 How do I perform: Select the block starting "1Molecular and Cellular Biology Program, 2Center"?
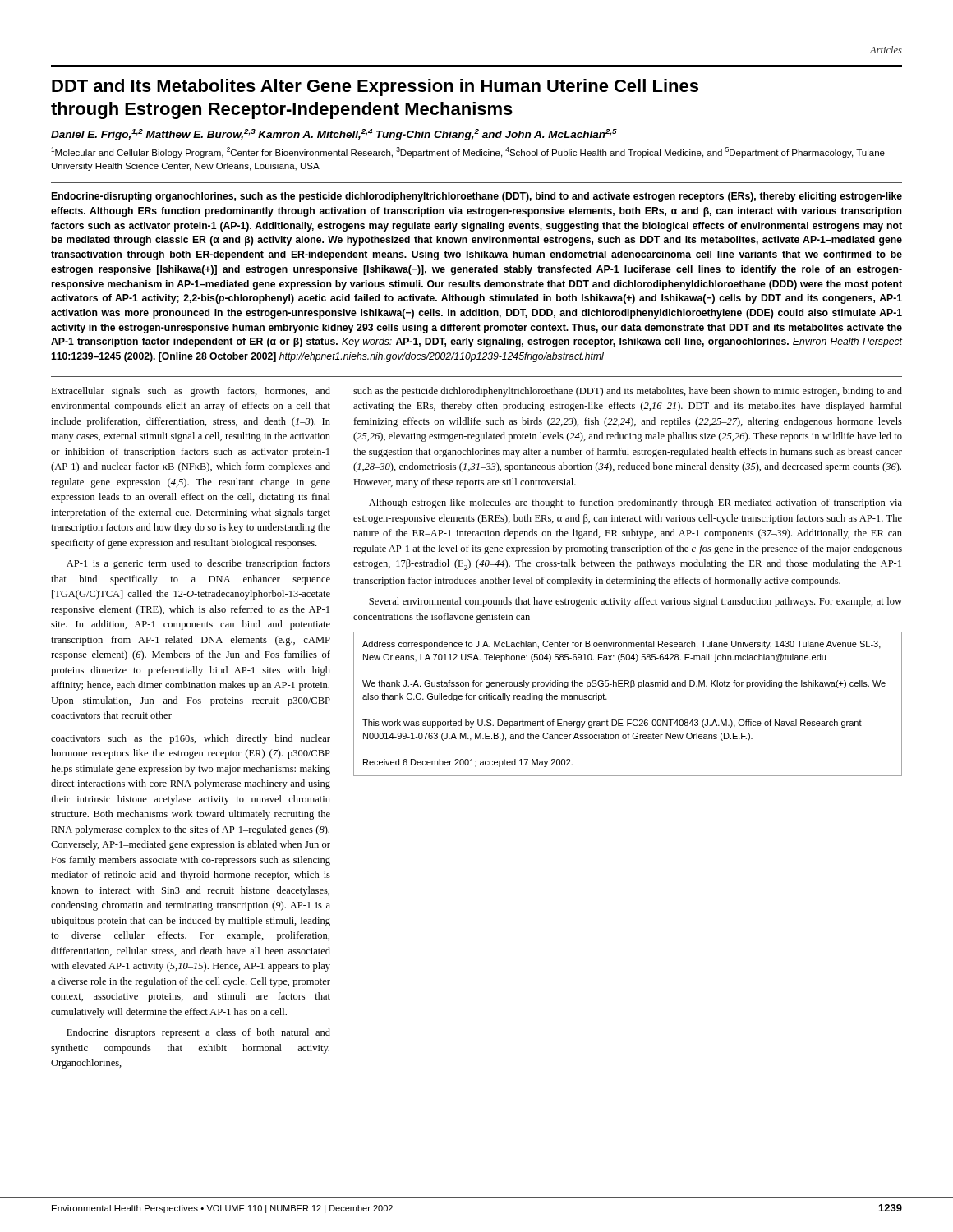[468, 159]
